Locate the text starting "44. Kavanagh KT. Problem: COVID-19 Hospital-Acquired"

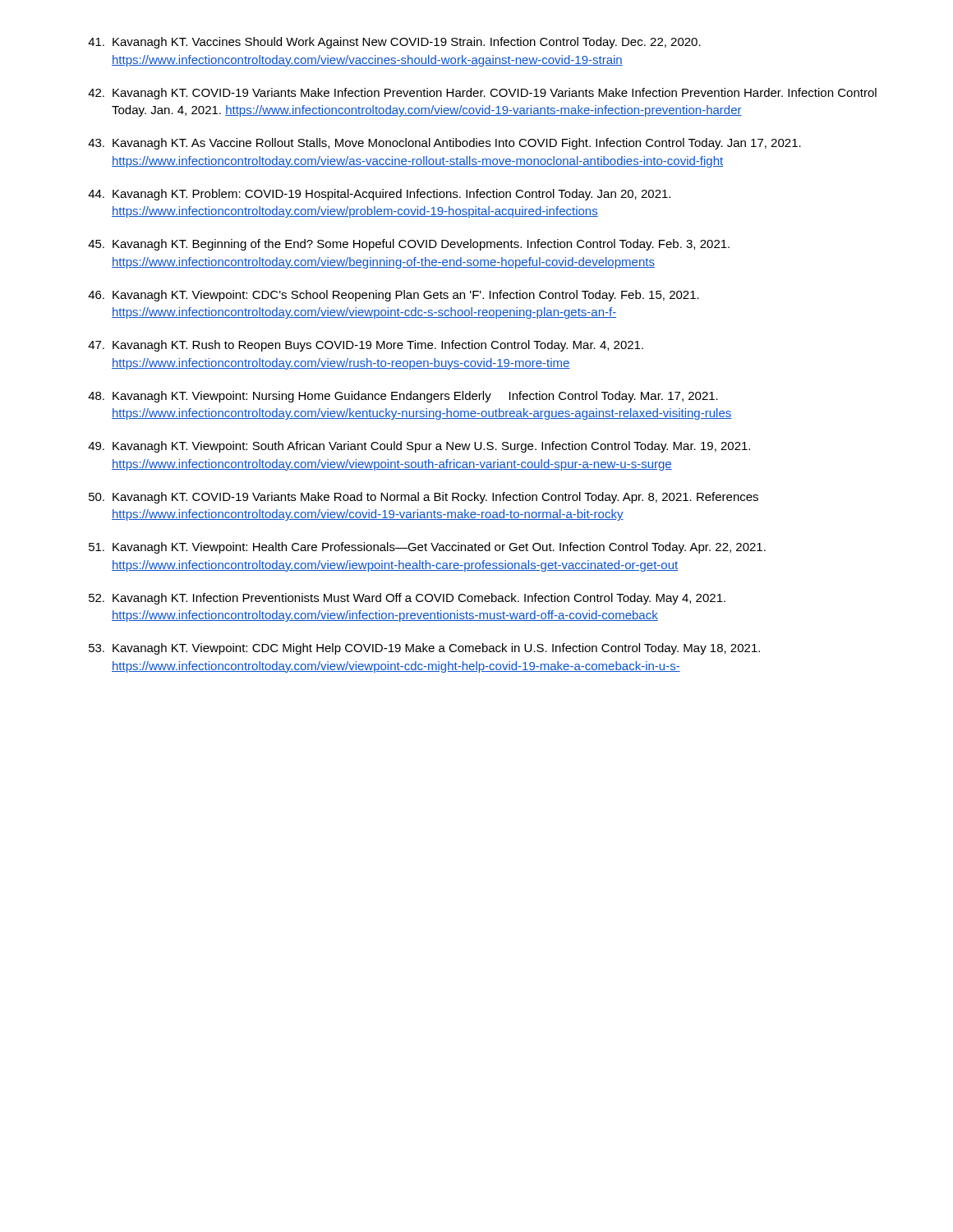click(x=485, y=202)
